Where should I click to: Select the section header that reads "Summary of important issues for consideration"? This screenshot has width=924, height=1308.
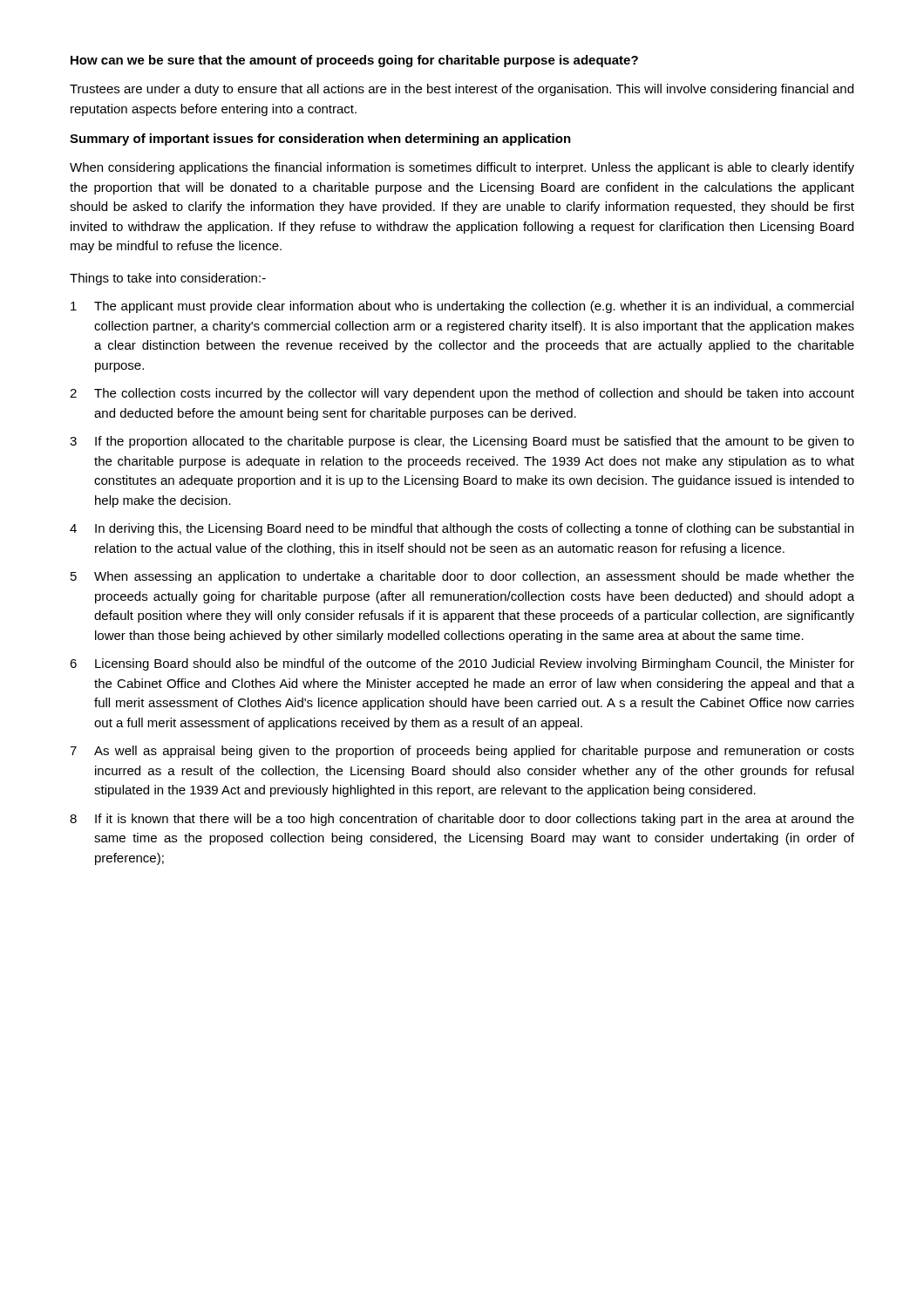(x=320, y=138)
